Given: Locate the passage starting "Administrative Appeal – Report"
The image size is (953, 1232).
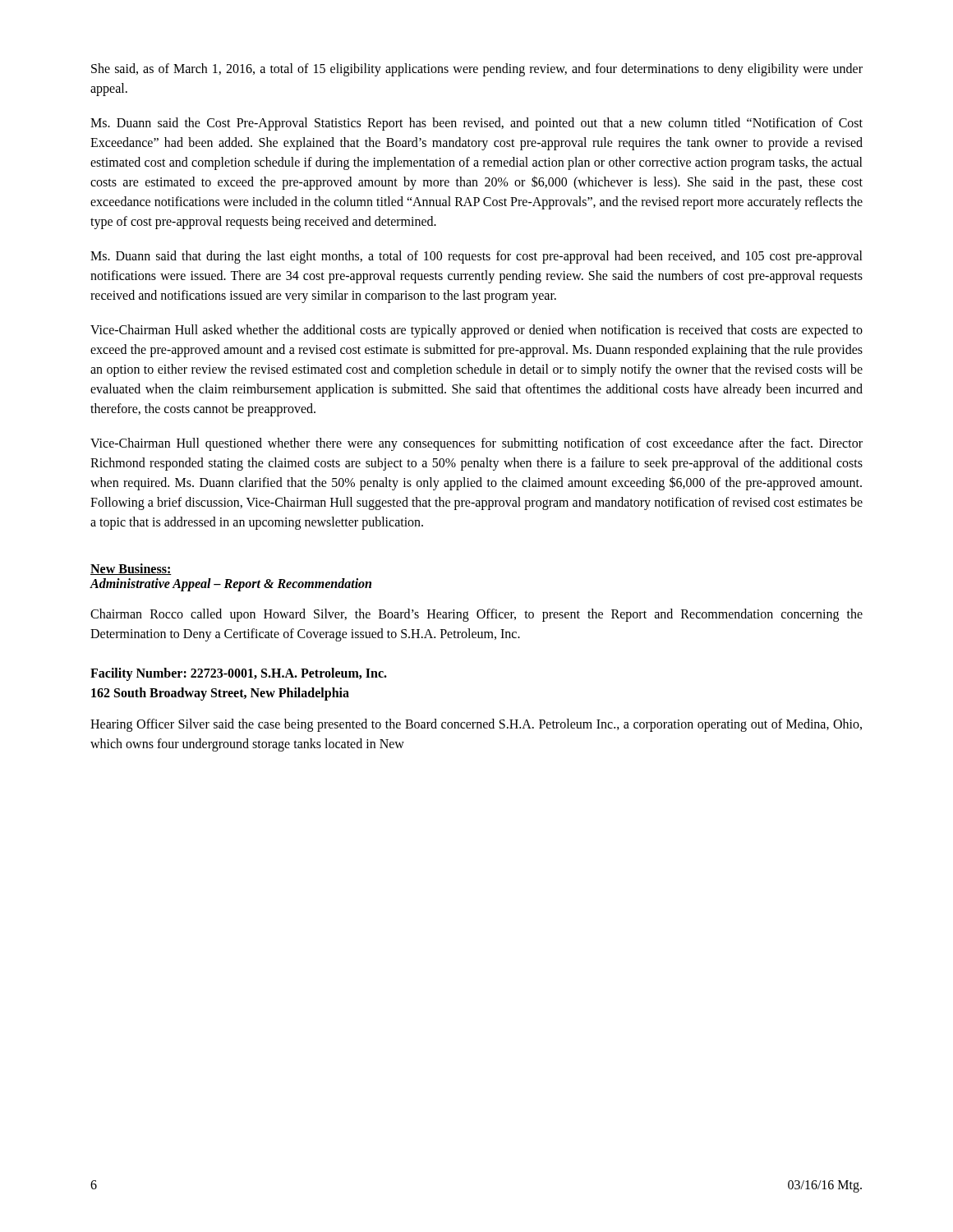Looking at the screenshot, I should click(x=231, y=584).
